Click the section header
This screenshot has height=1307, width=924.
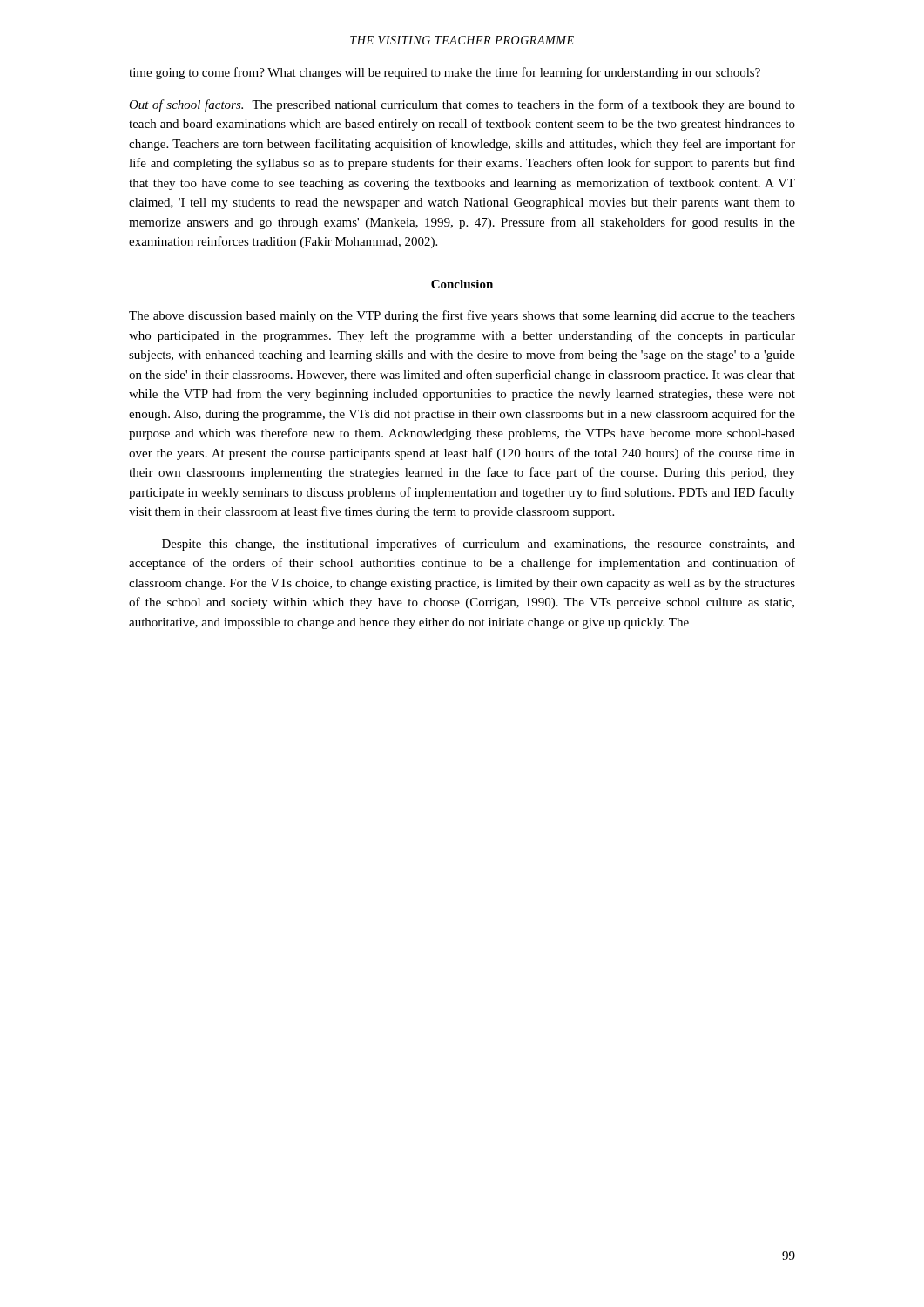click(462, 284)
